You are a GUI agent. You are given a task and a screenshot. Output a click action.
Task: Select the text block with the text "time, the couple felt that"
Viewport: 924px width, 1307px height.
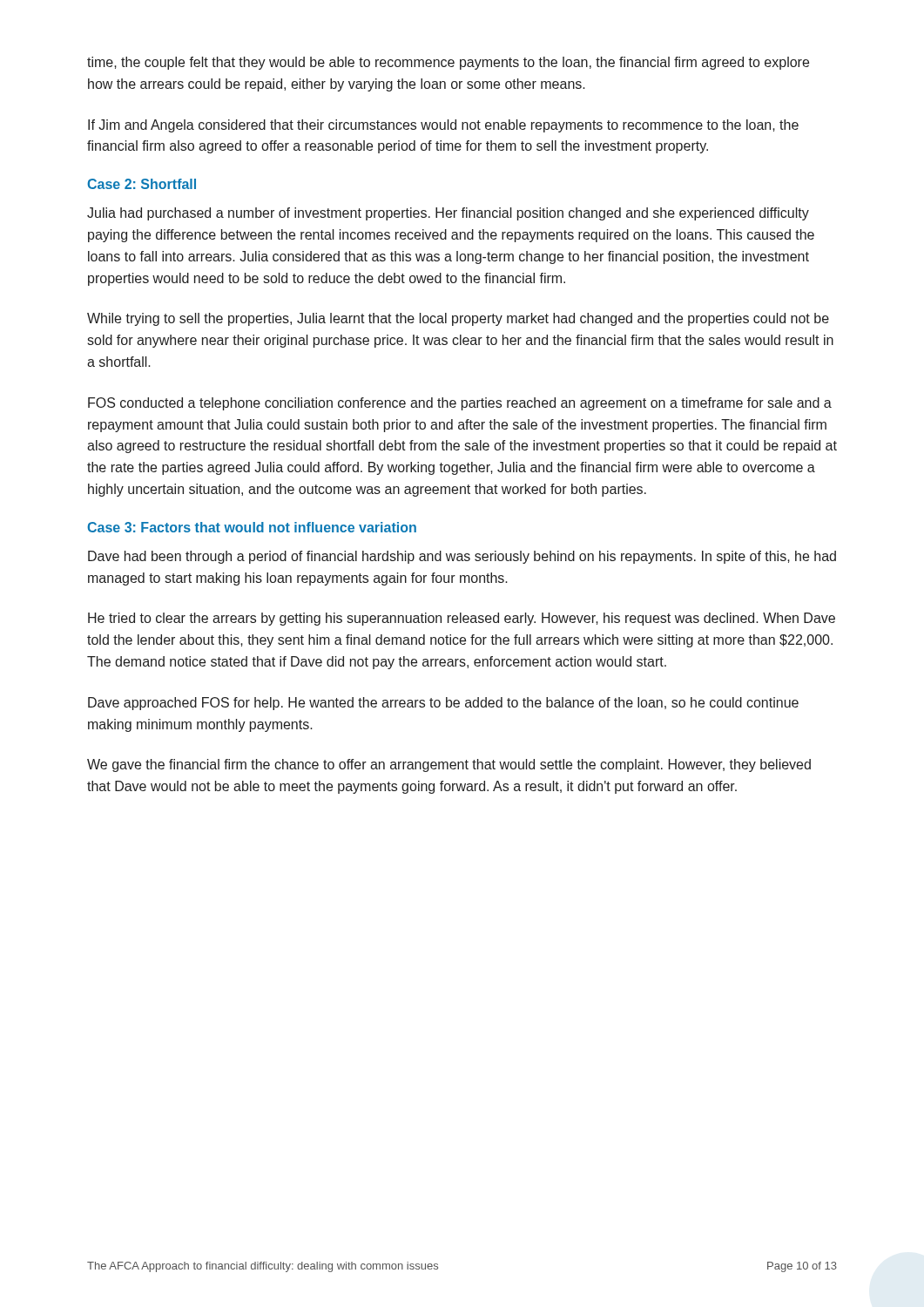(x=448, y=73)
